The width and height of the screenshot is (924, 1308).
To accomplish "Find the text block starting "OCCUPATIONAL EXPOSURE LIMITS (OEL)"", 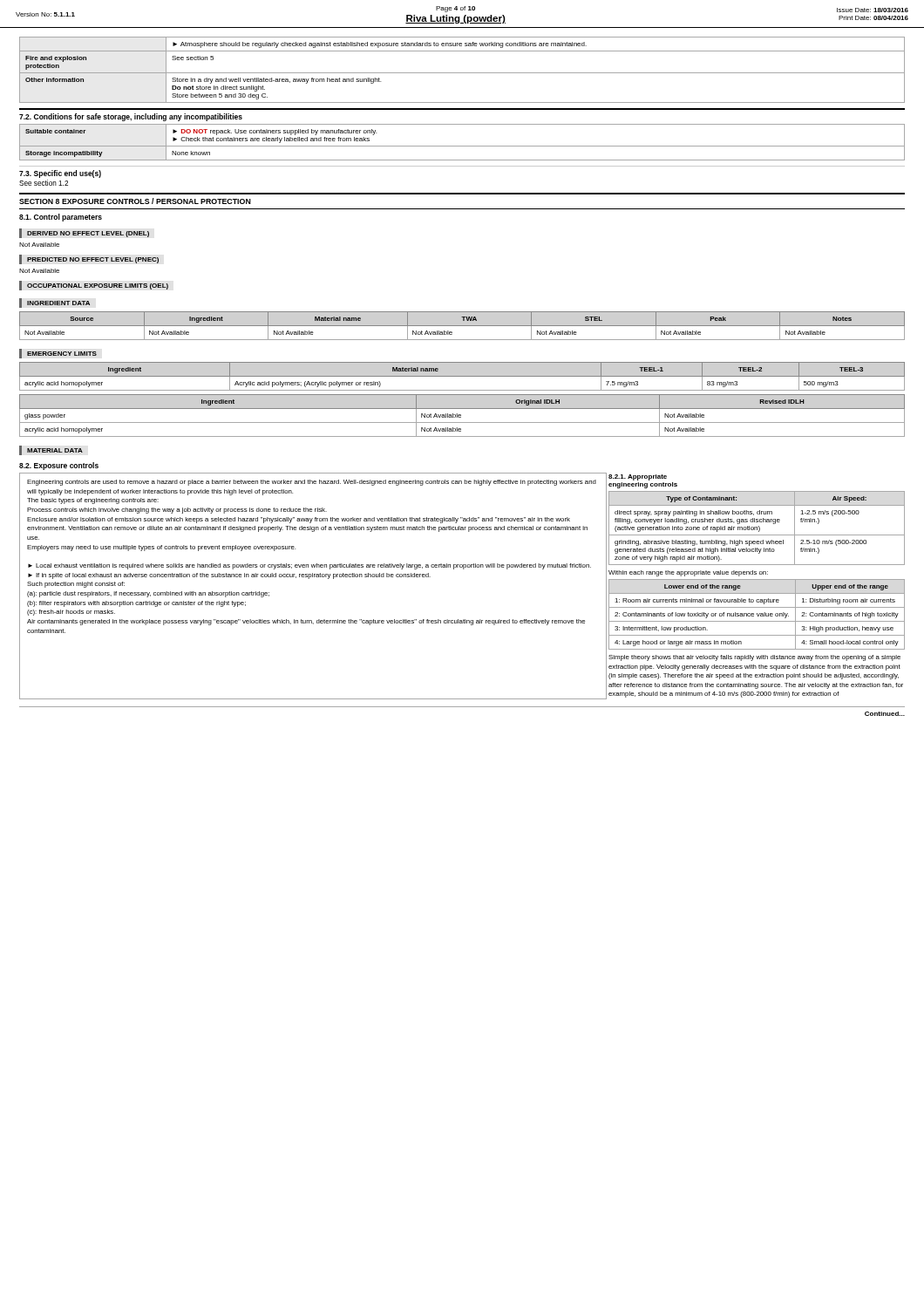I will click(x=96, y=286).
